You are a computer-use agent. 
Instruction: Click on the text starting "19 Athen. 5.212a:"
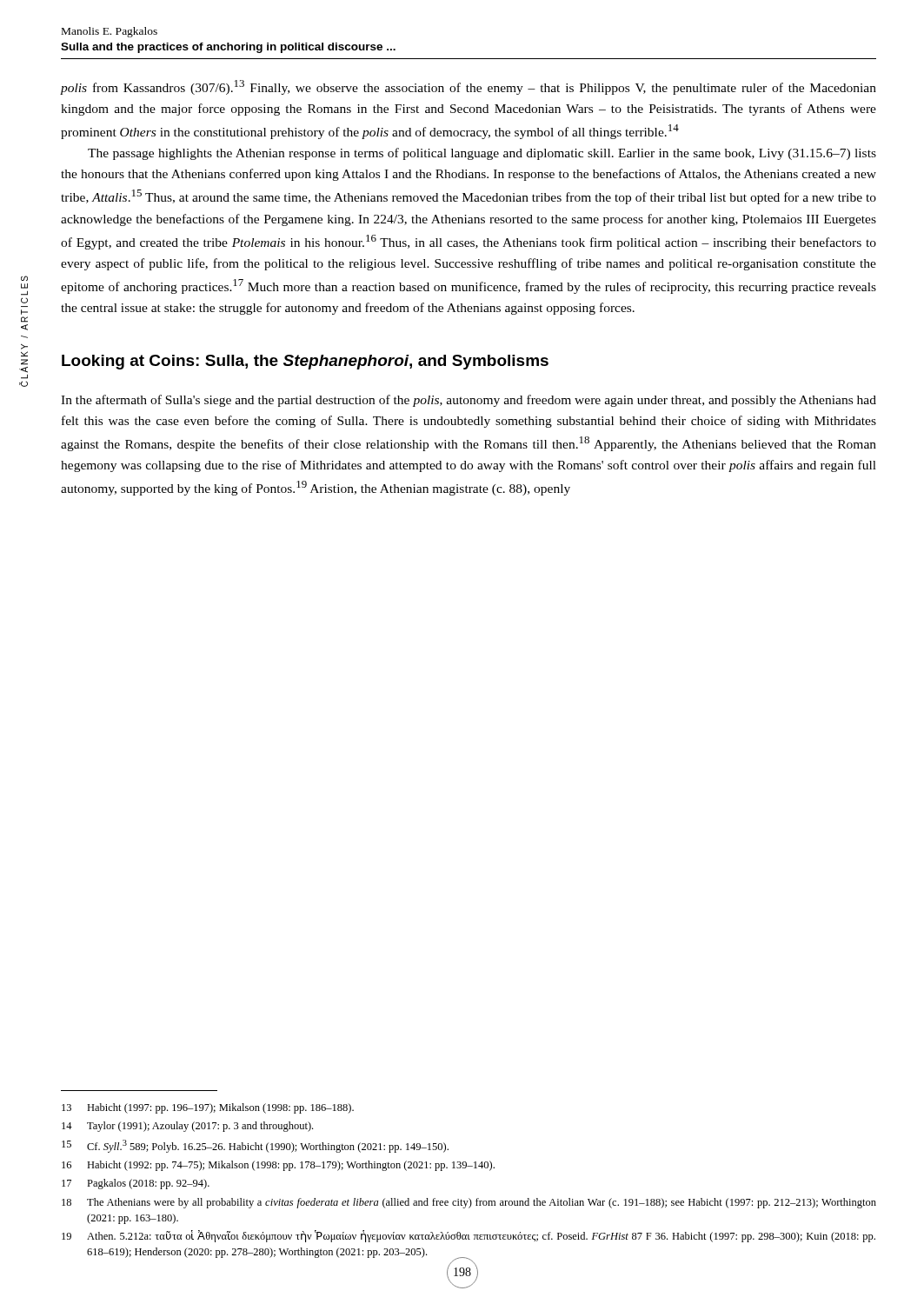pos(469,1244)
